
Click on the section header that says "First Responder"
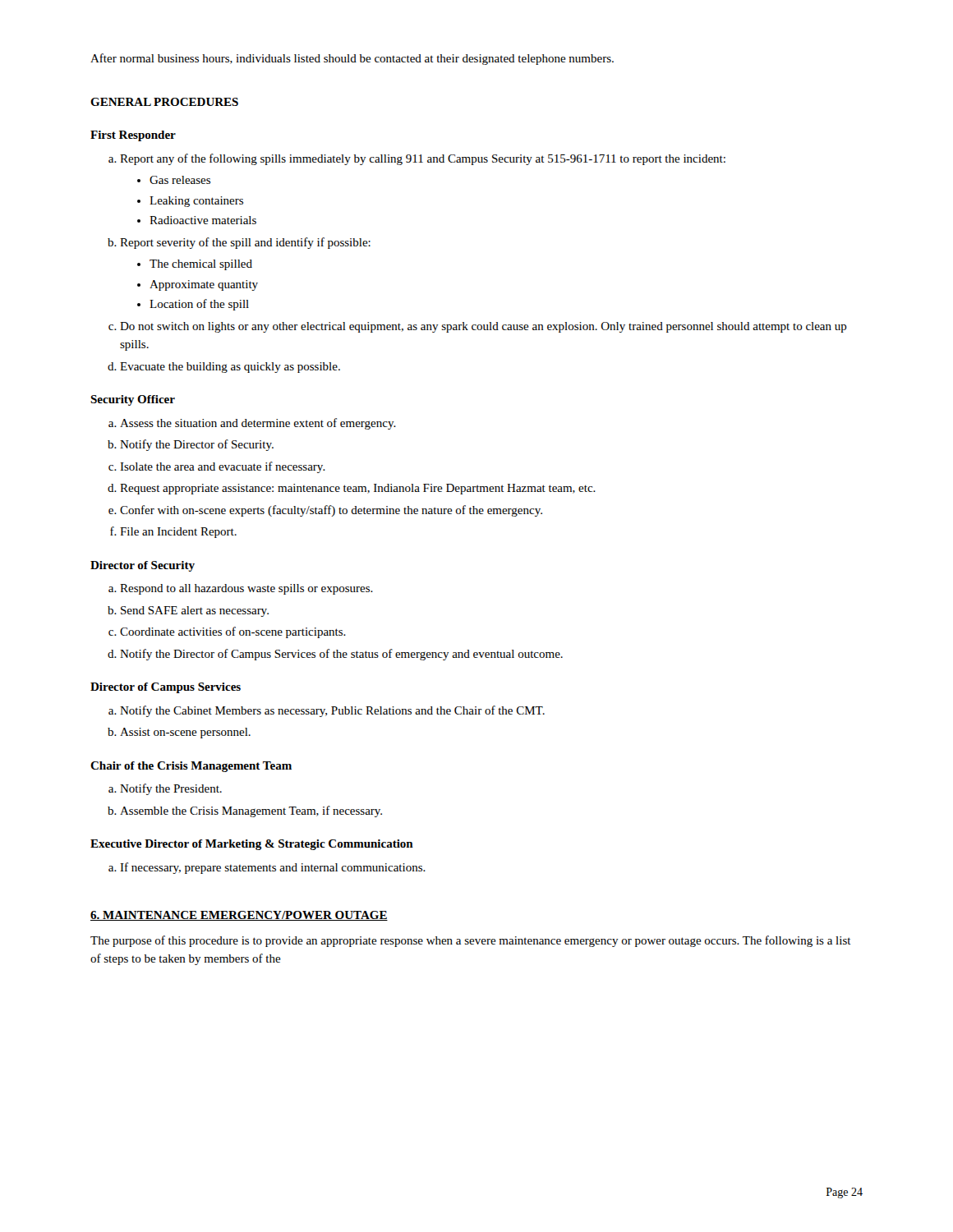[133, 136]
